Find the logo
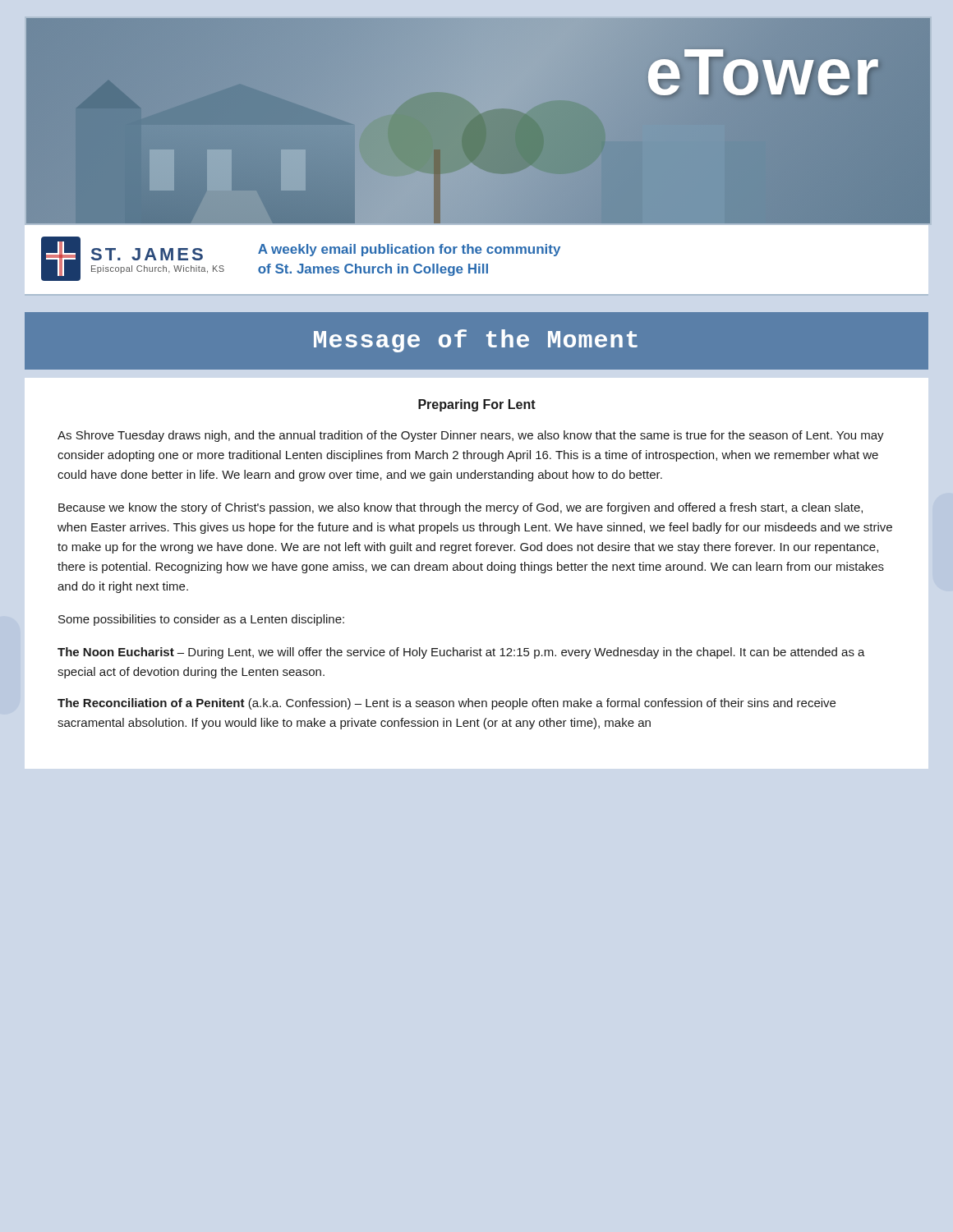 coord(476,260)
